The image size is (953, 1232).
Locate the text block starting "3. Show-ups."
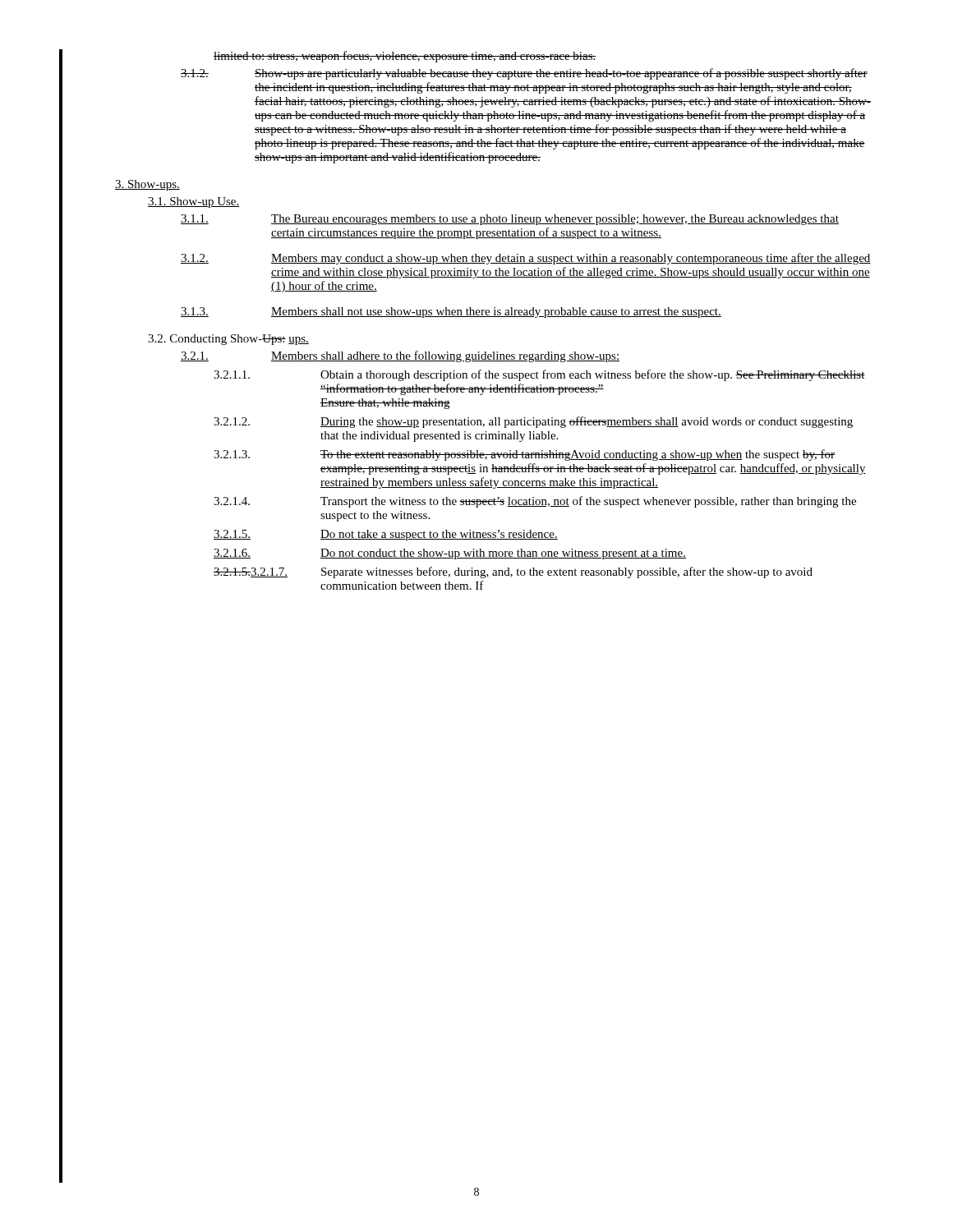[147, 185]
